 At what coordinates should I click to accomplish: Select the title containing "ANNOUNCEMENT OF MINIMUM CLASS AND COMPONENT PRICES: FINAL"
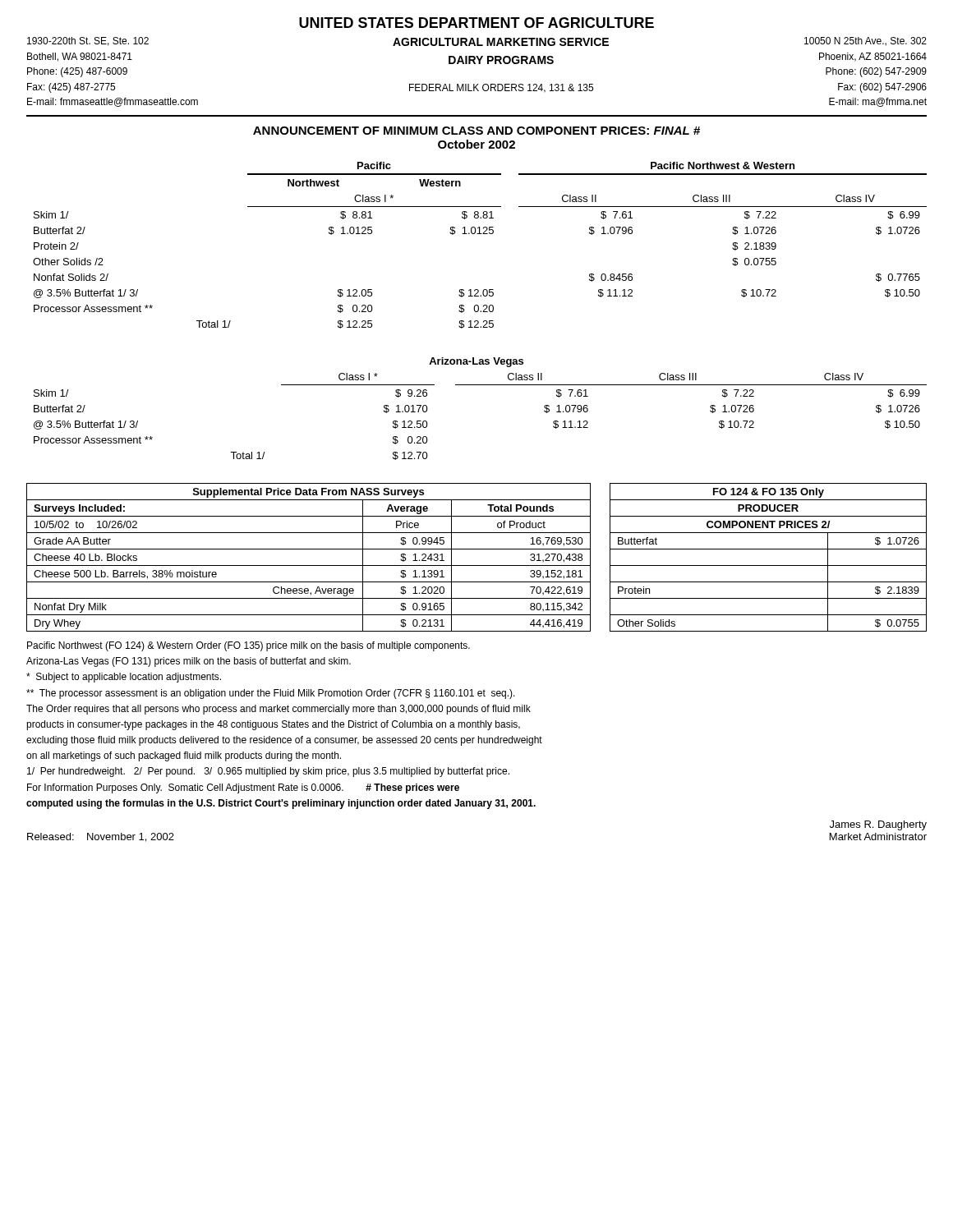(476, 137)
